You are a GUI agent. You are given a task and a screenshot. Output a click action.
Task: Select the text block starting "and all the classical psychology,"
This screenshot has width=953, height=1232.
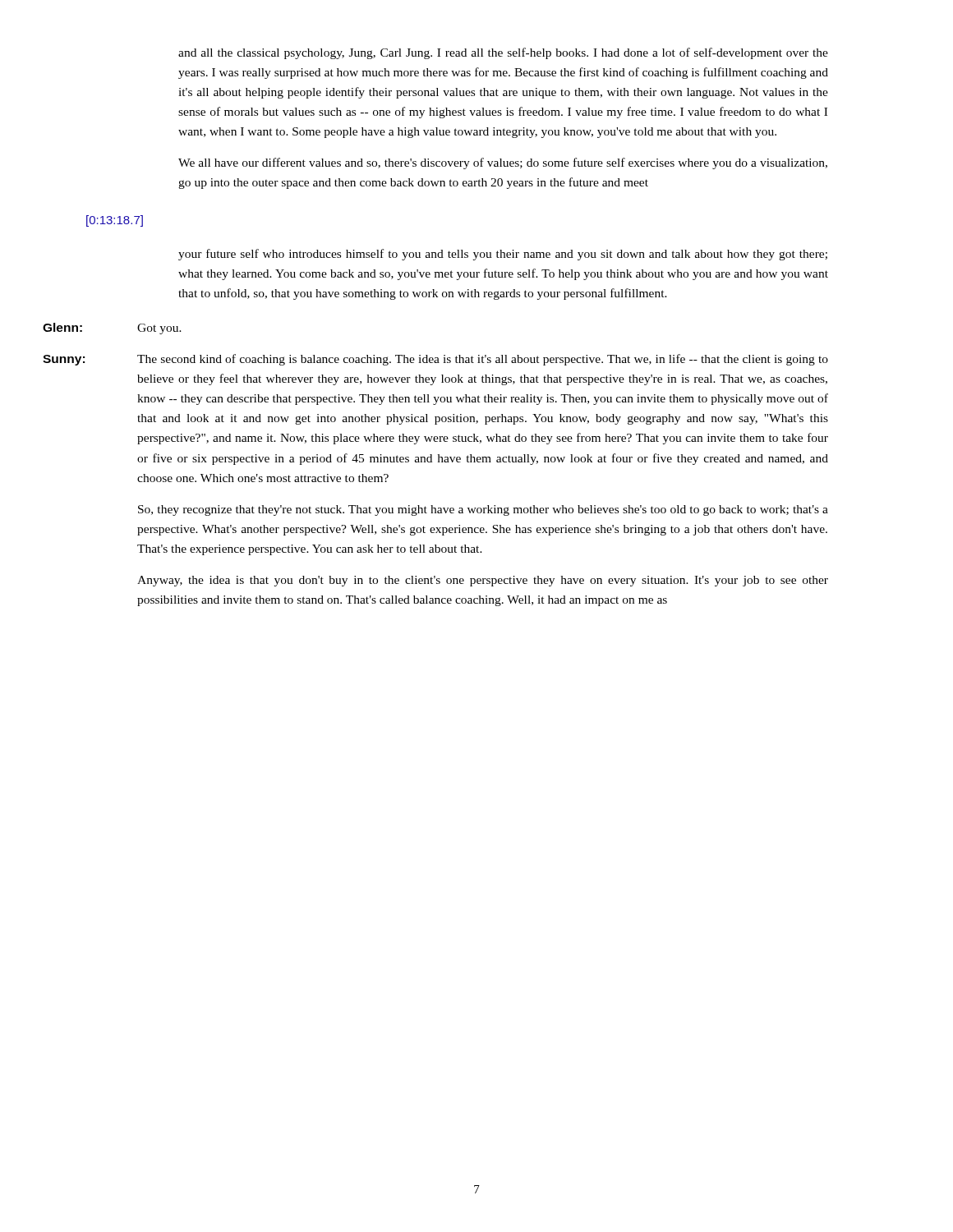coord(503,92)
